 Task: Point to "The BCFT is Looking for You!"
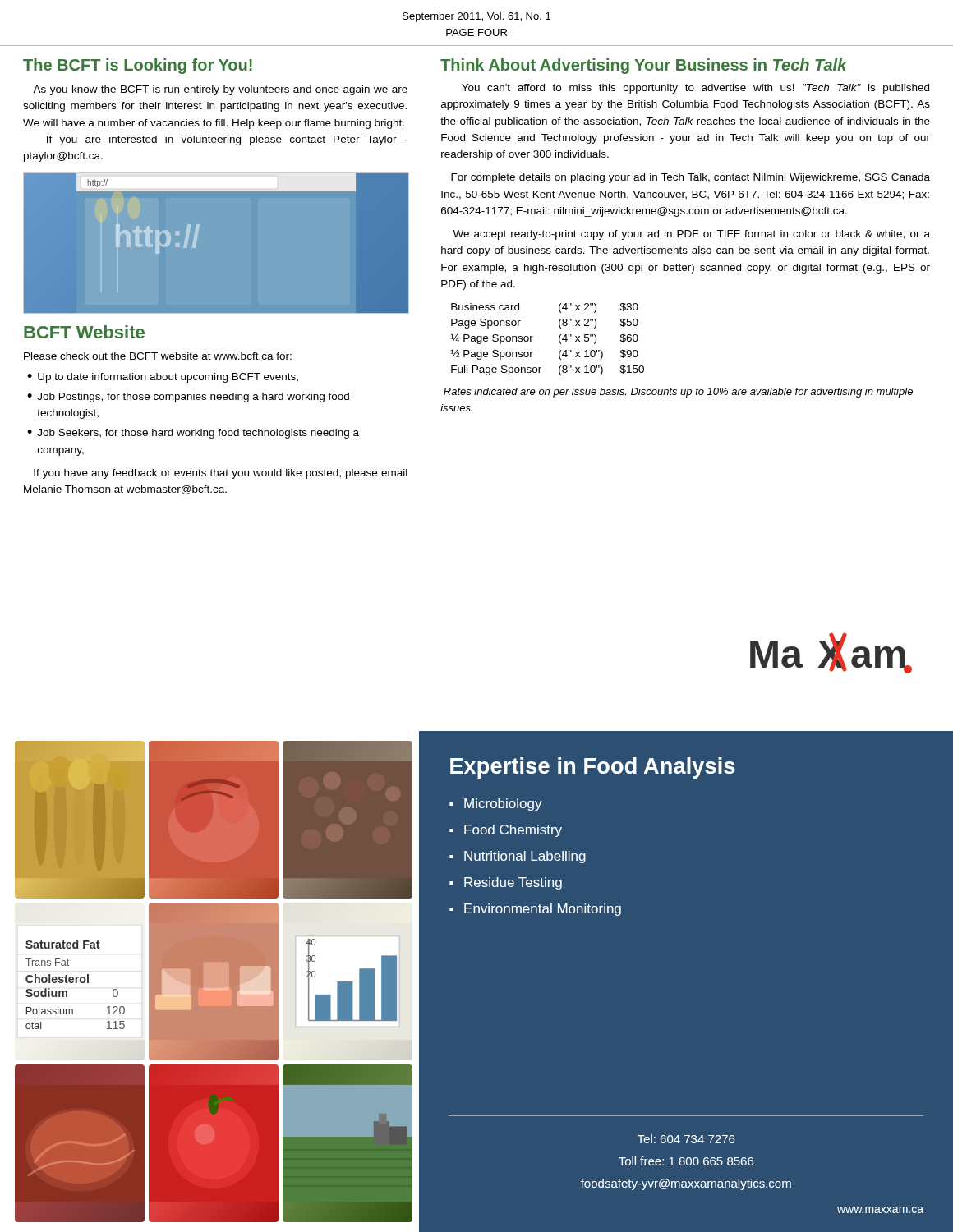(x=138, y=65)
